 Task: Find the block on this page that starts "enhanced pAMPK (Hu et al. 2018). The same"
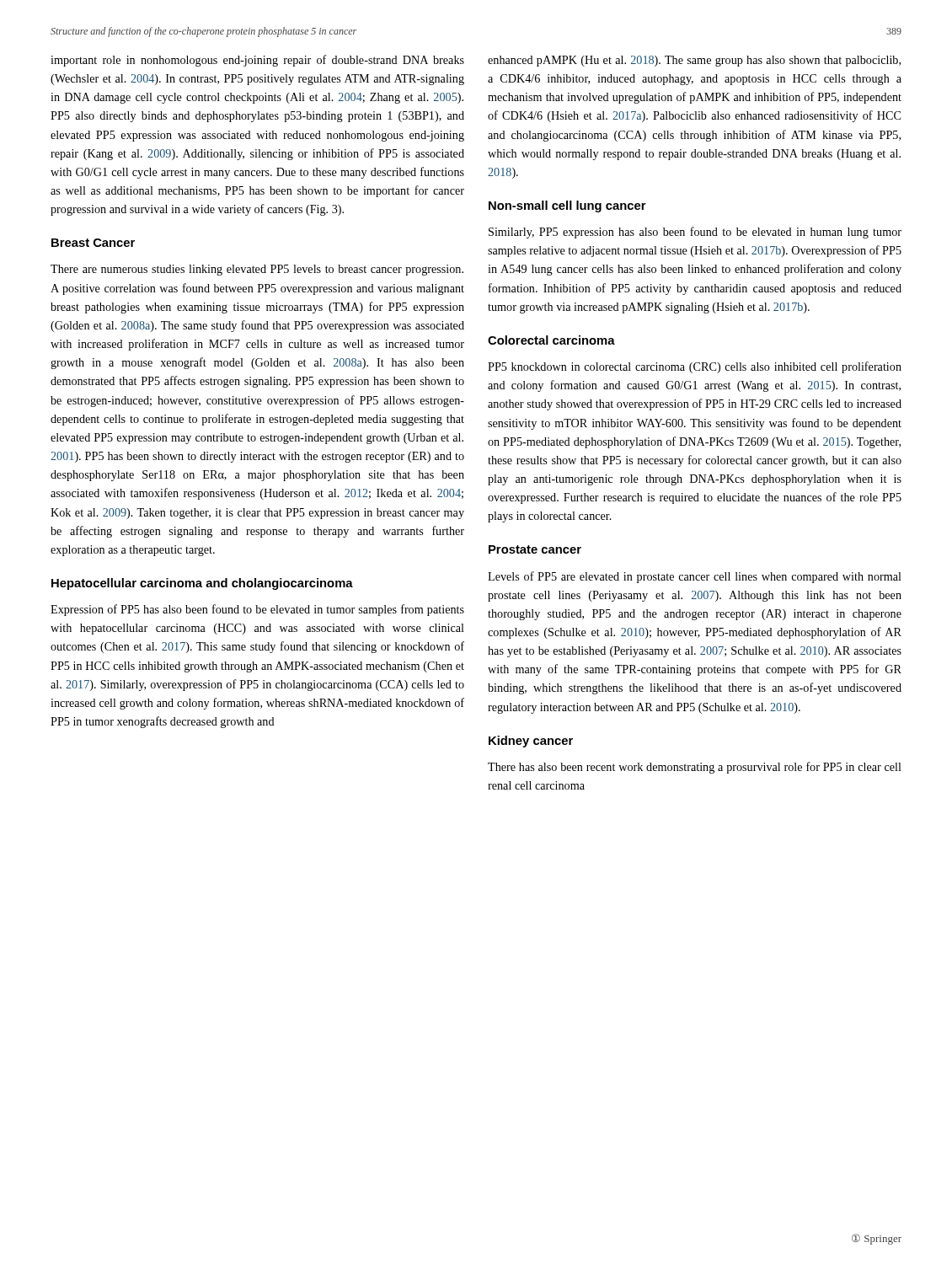click(x=695, y=116)
